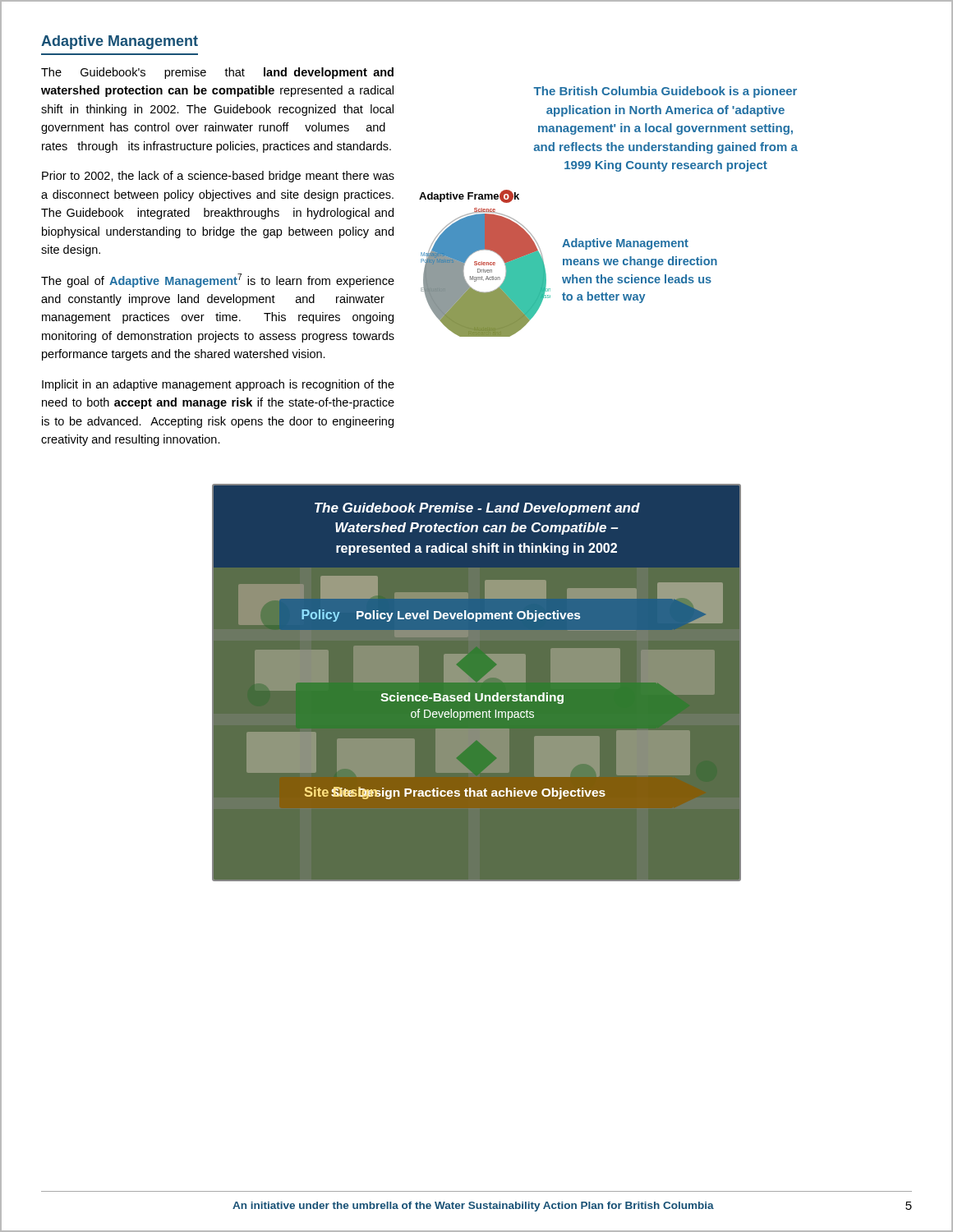Click on the block starting "The Guidebook's premise"
The image size is (953, 1232).
[218, 109]
